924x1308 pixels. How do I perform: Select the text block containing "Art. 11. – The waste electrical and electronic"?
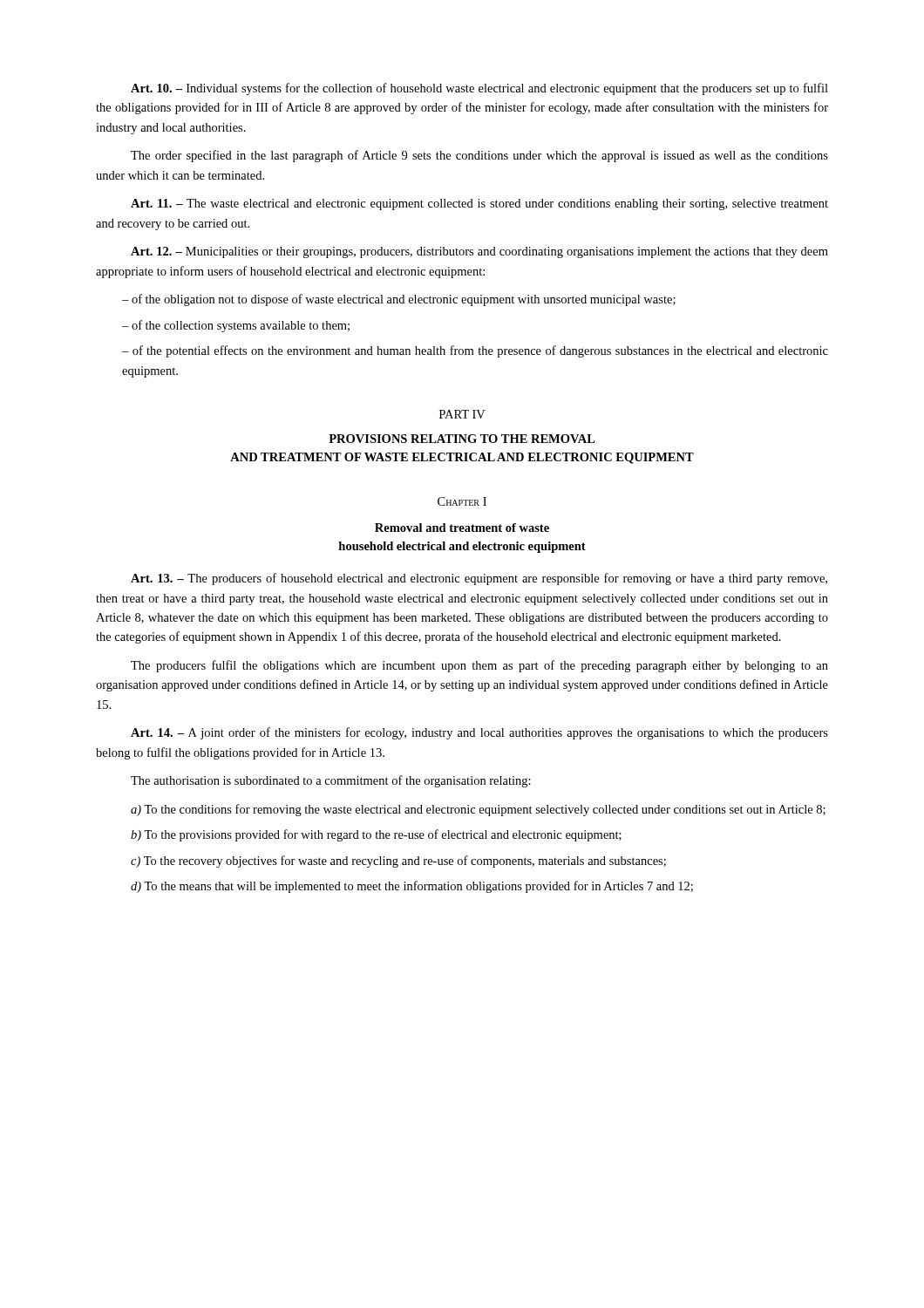point(462,213)
